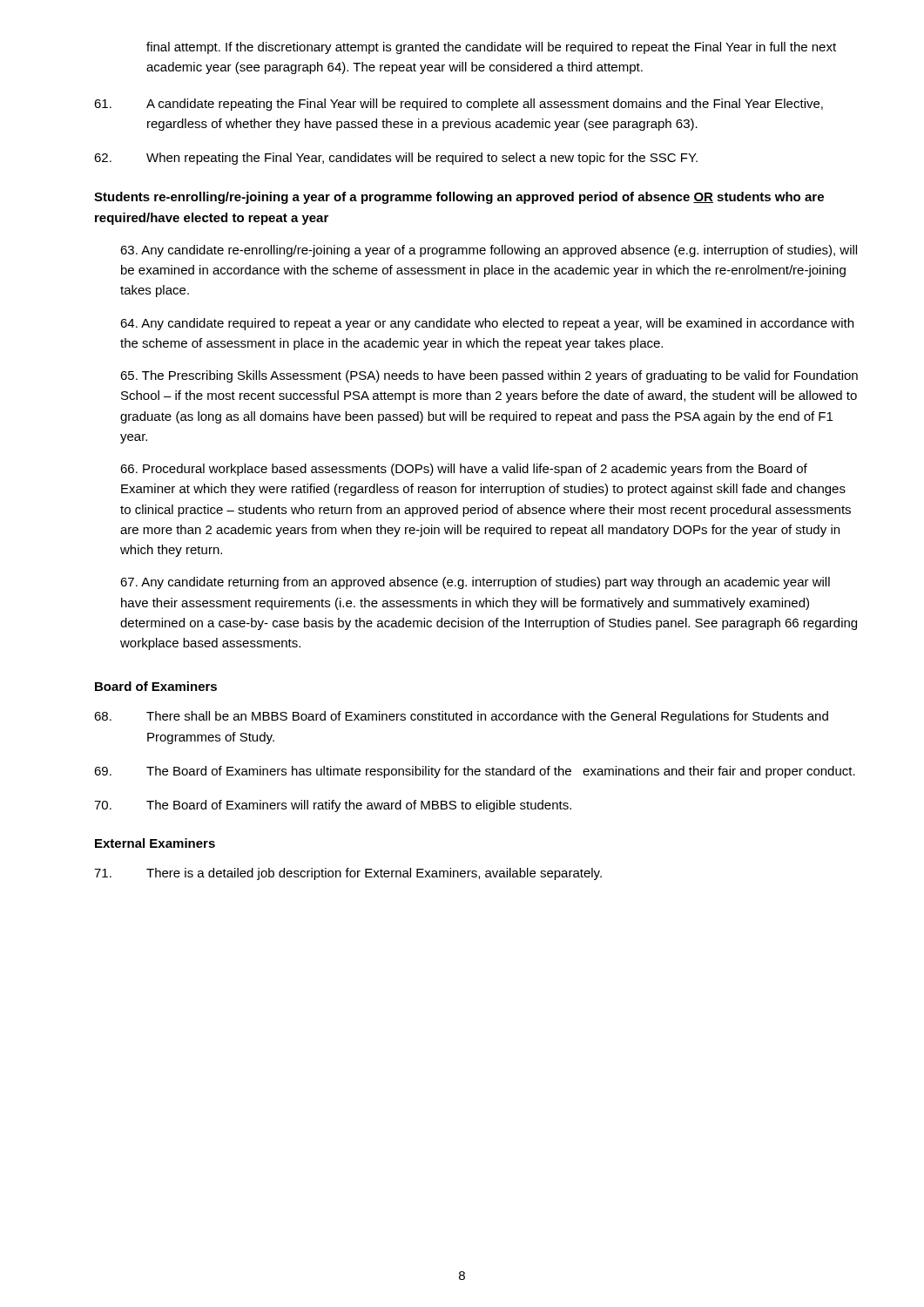The image size is (924, 1307).
Task: Select the element starting "71. There is a detailed job"
Action: coord(476,873)
